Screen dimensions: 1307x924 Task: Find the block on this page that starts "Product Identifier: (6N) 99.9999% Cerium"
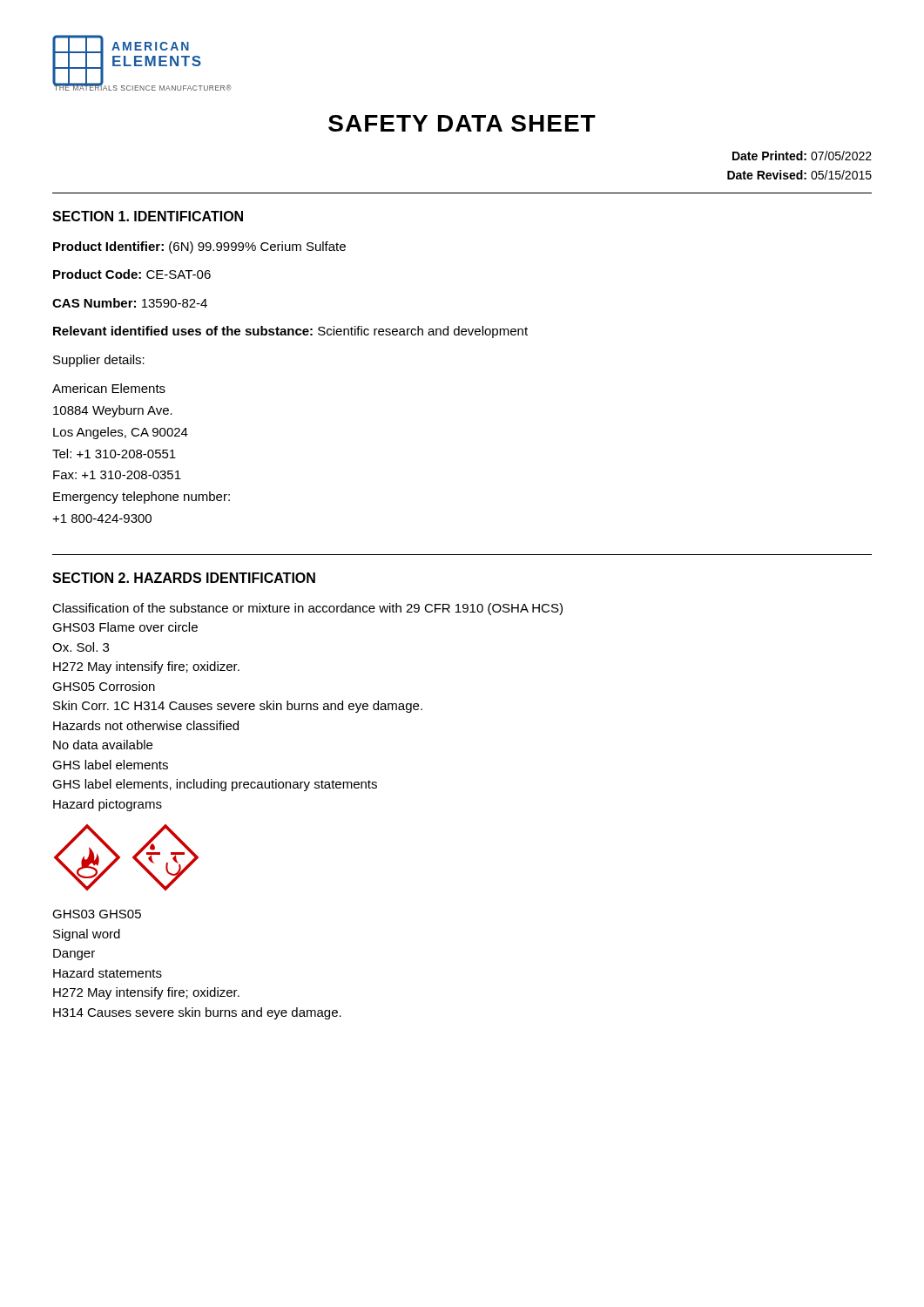(x=199, y=246)
